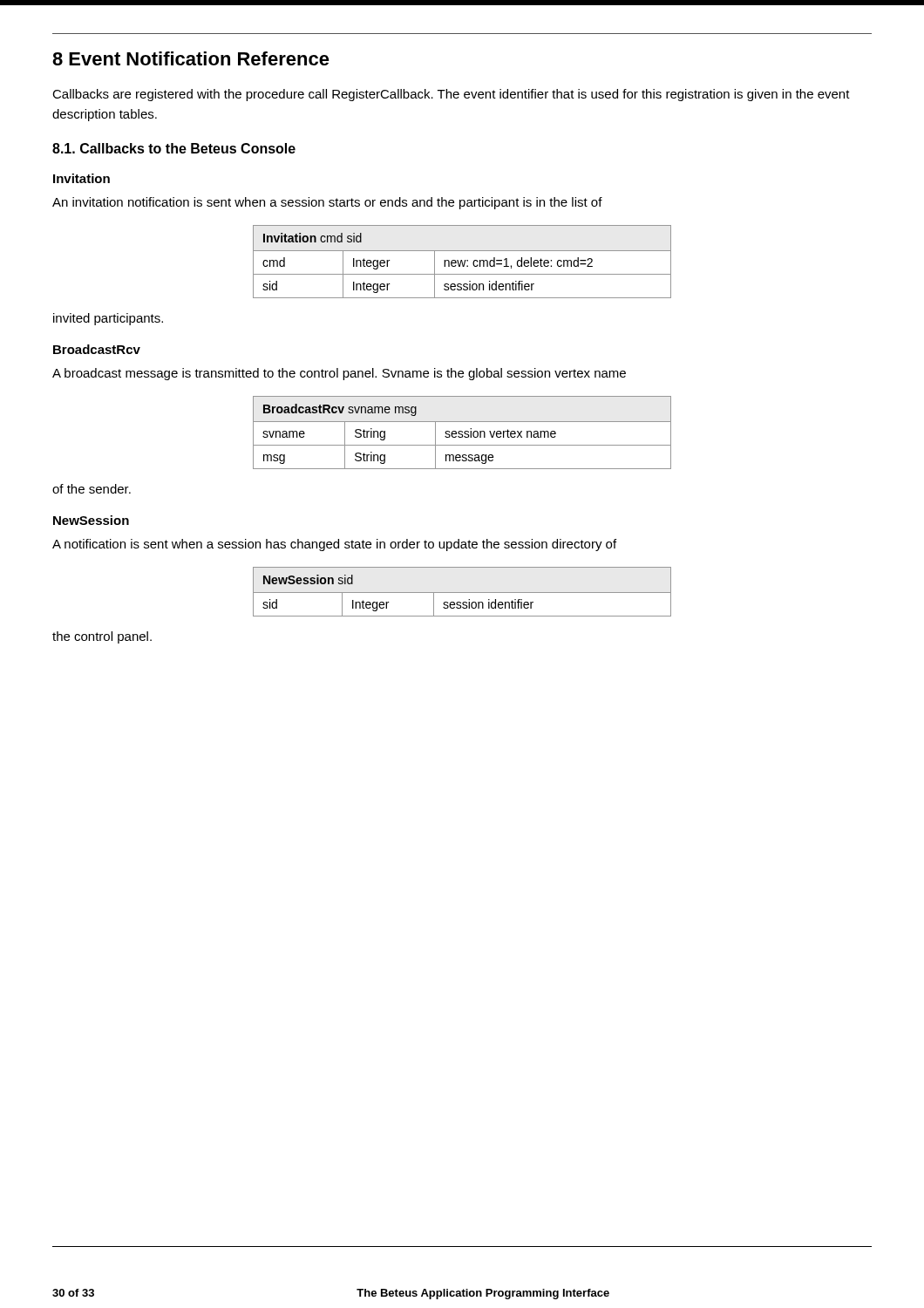Find the text that reads "the control panel."
Viewport: 924px width, 1308px height.
(x=102, y=637)
